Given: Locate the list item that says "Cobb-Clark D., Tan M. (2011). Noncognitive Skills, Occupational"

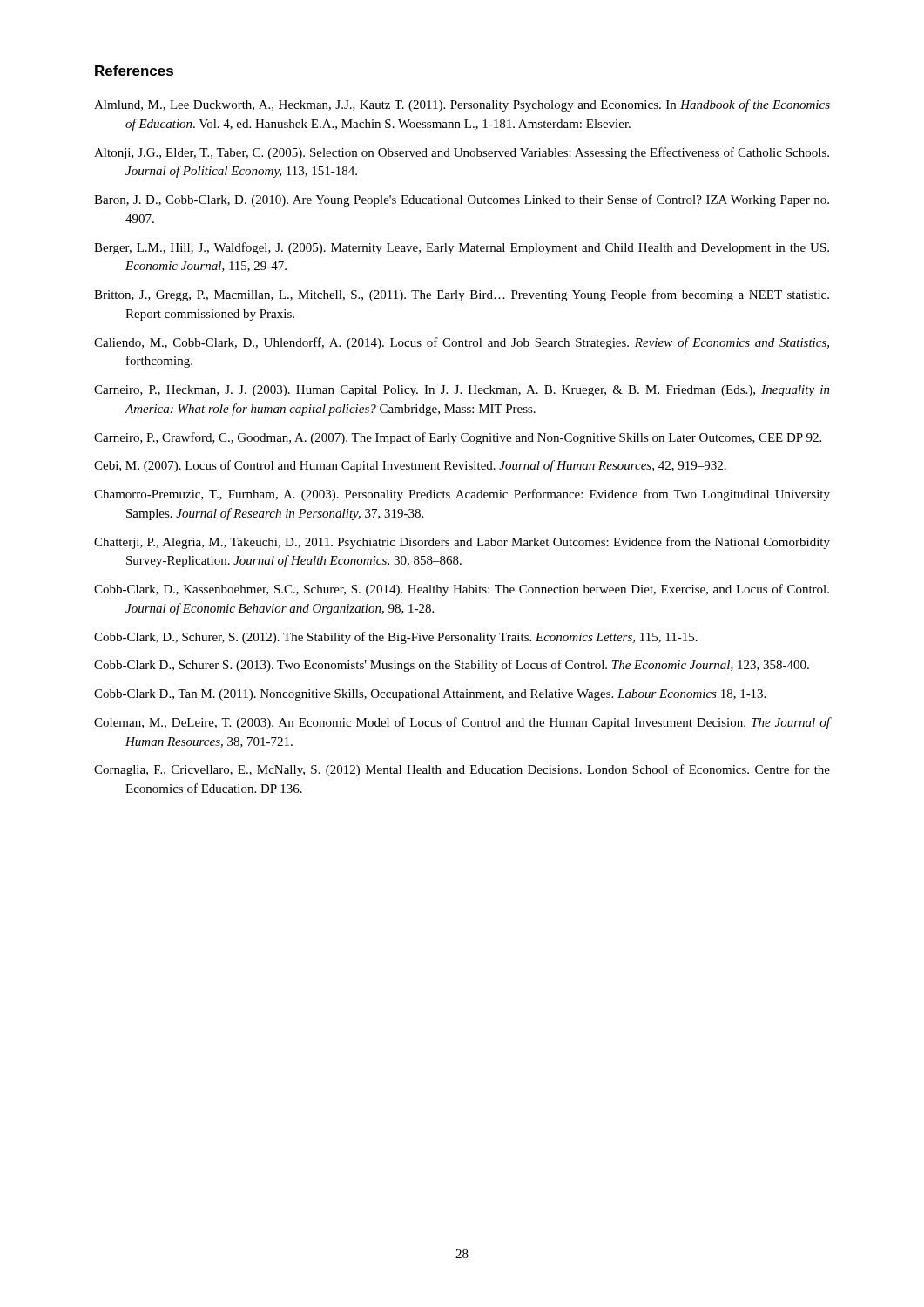Looking at the screenshot, I should click(x=430, y=694).
